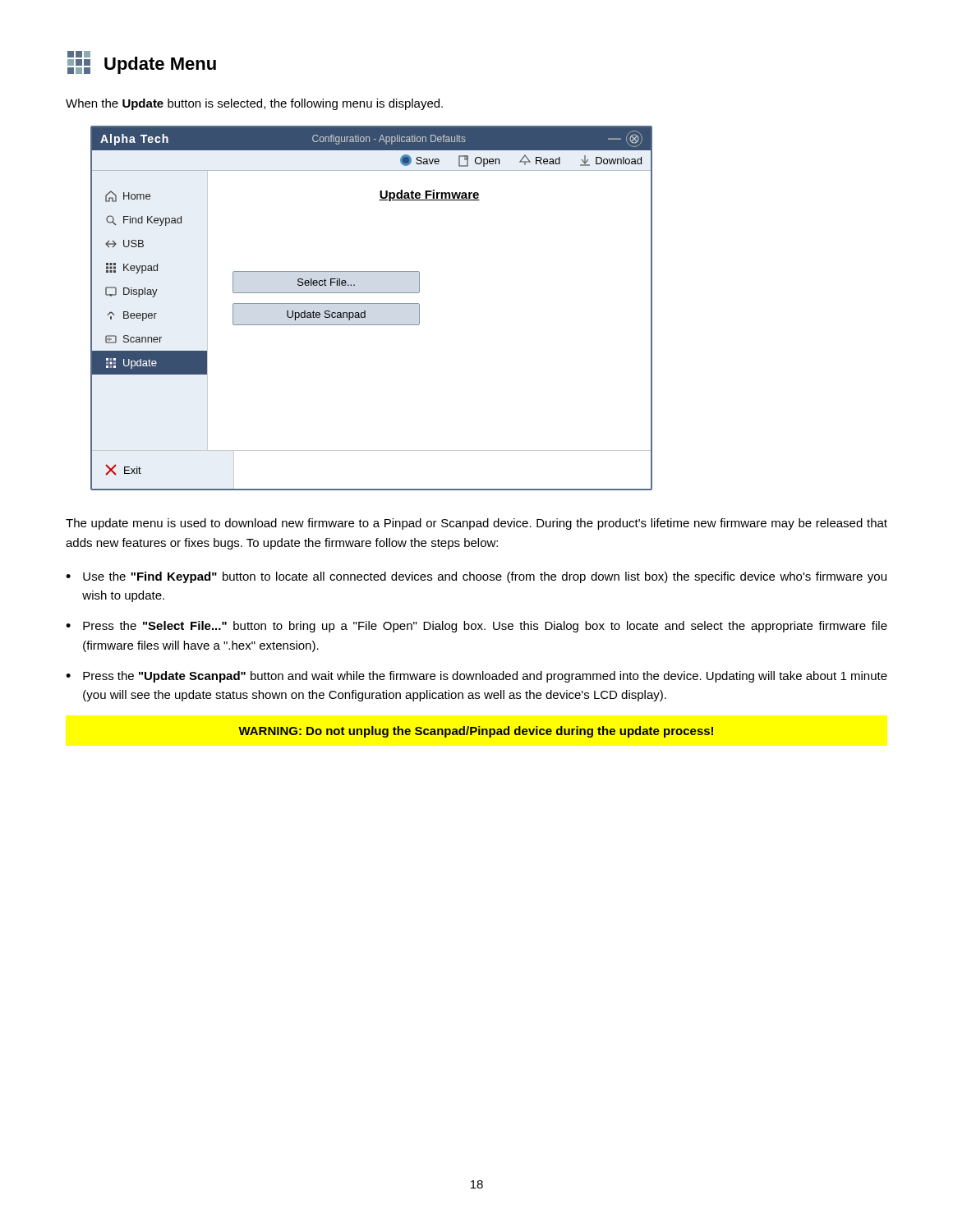Select the text block that reads "WARNING: Do not unplug the Scanpad/Pinpad"
The width and height of the screenshot is (953, 1232).
(x=476, y=731)
